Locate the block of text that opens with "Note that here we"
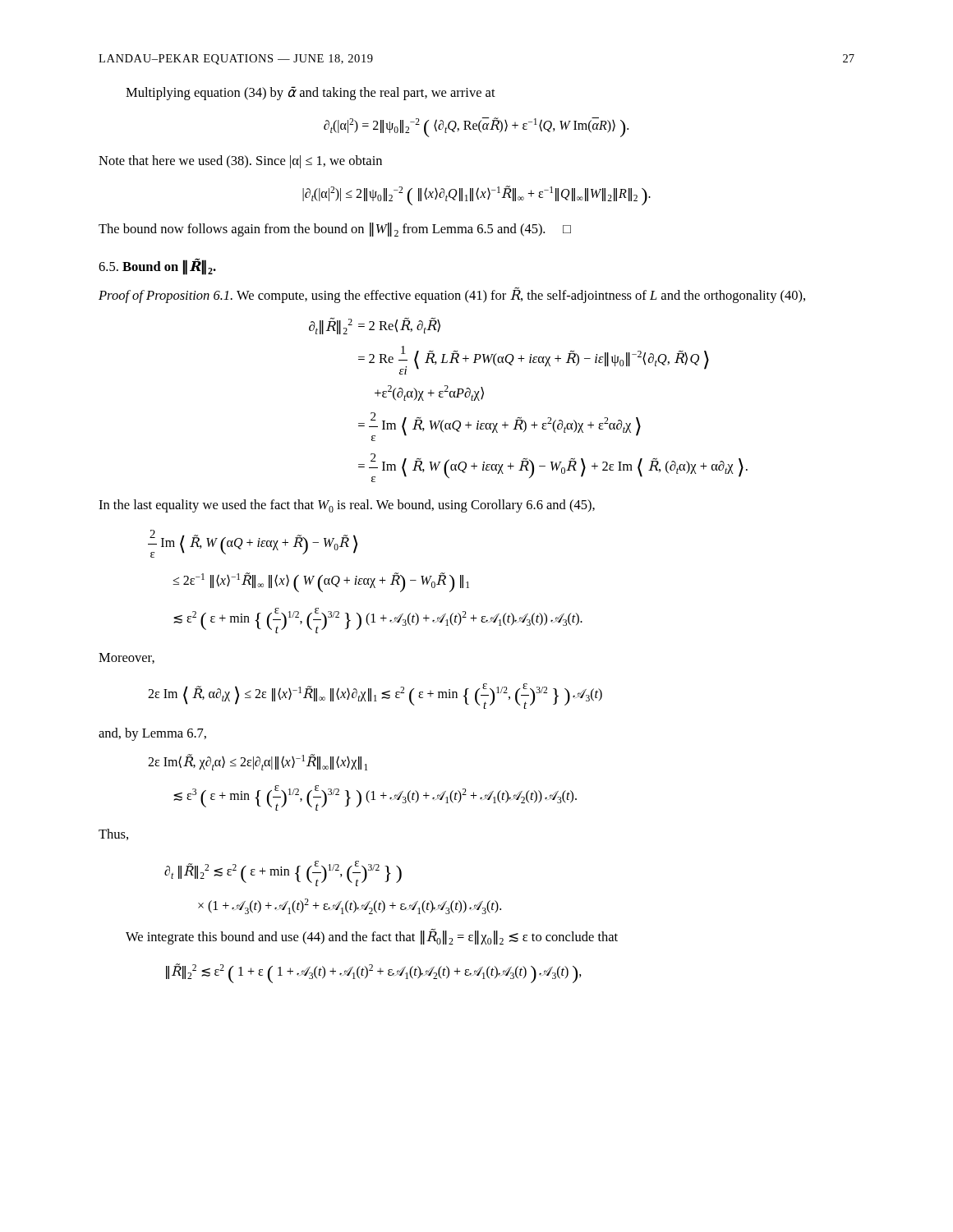Image resolution: width=953 pixels, height=1232 pixels. tap(240, 162)
